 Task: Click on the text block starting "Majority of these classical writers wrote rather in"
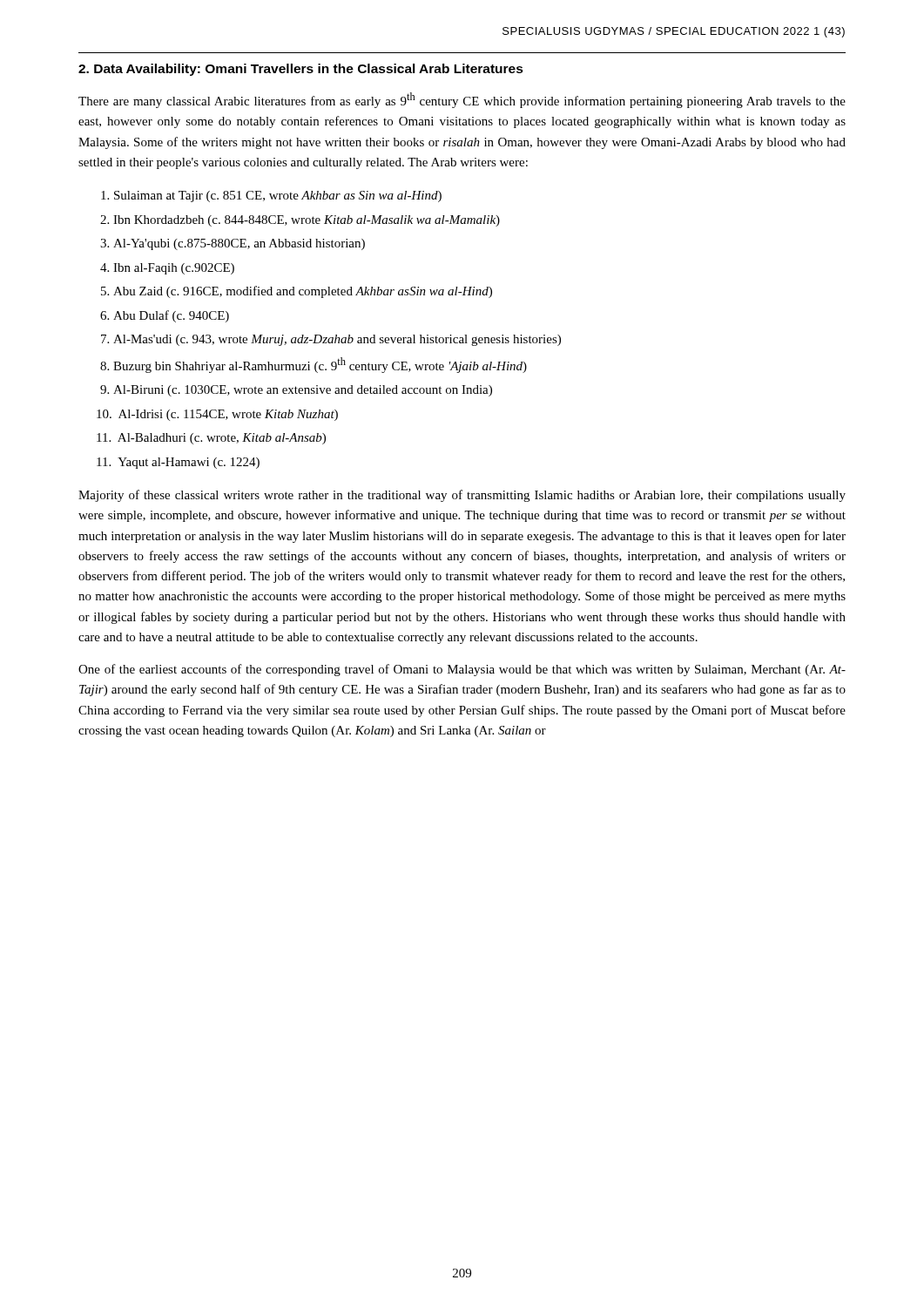coord(462,566)
